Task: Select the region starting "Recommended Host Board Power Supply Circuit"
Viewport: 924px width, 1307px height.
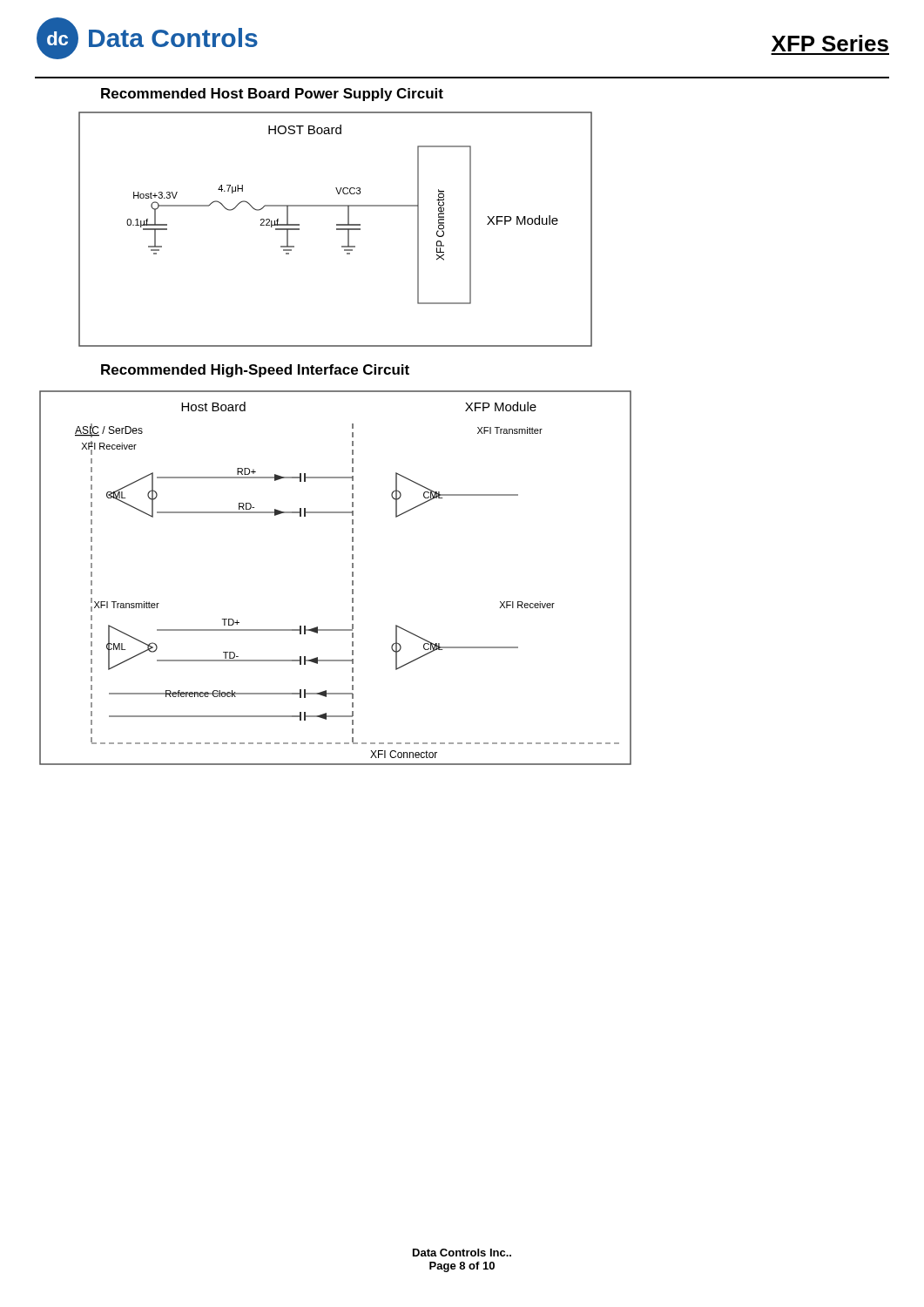Action: point(272,94)
